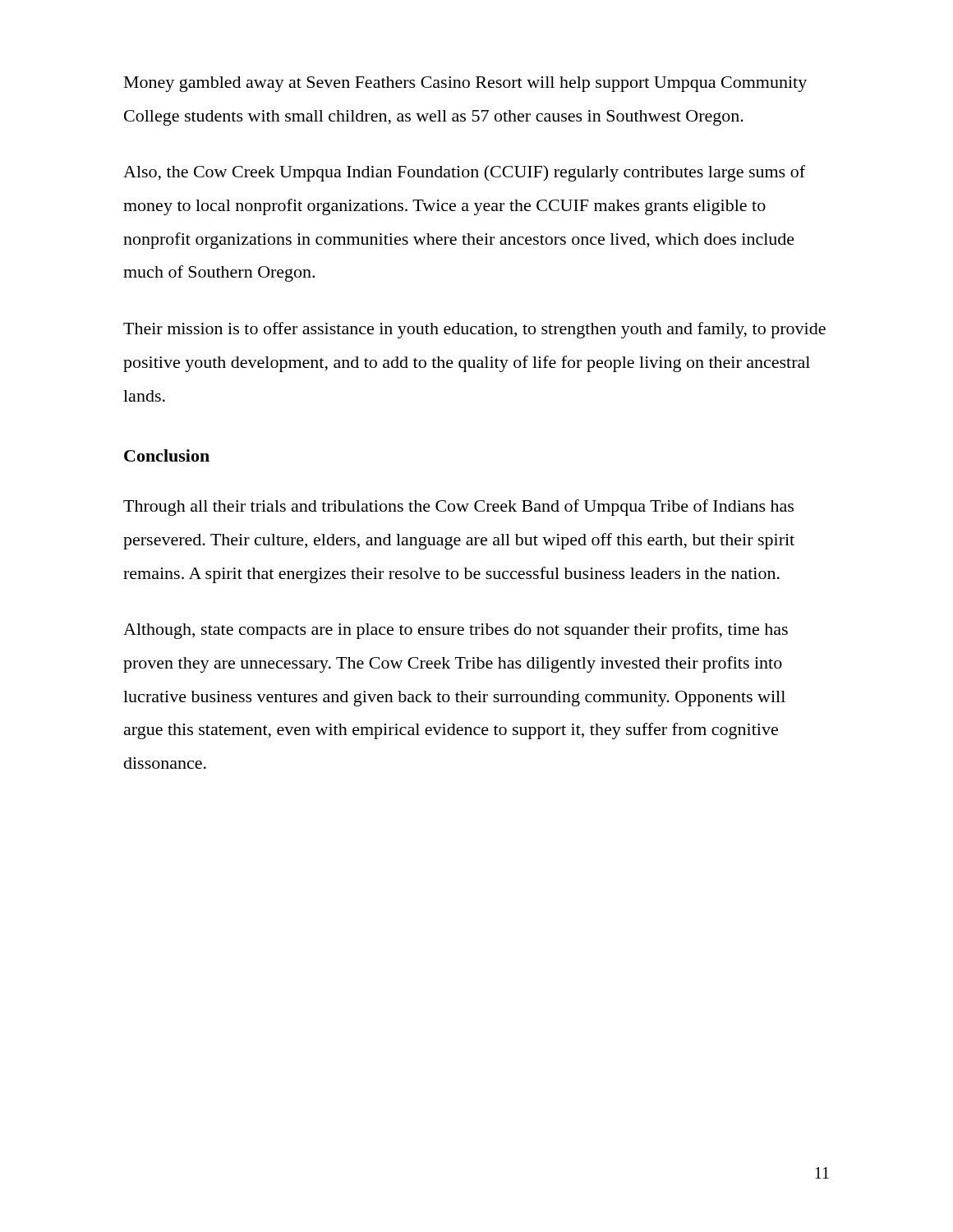Locate the region starting "Their mission is"
Screen dimensions: 1232x953
click(x=475, y=362)
